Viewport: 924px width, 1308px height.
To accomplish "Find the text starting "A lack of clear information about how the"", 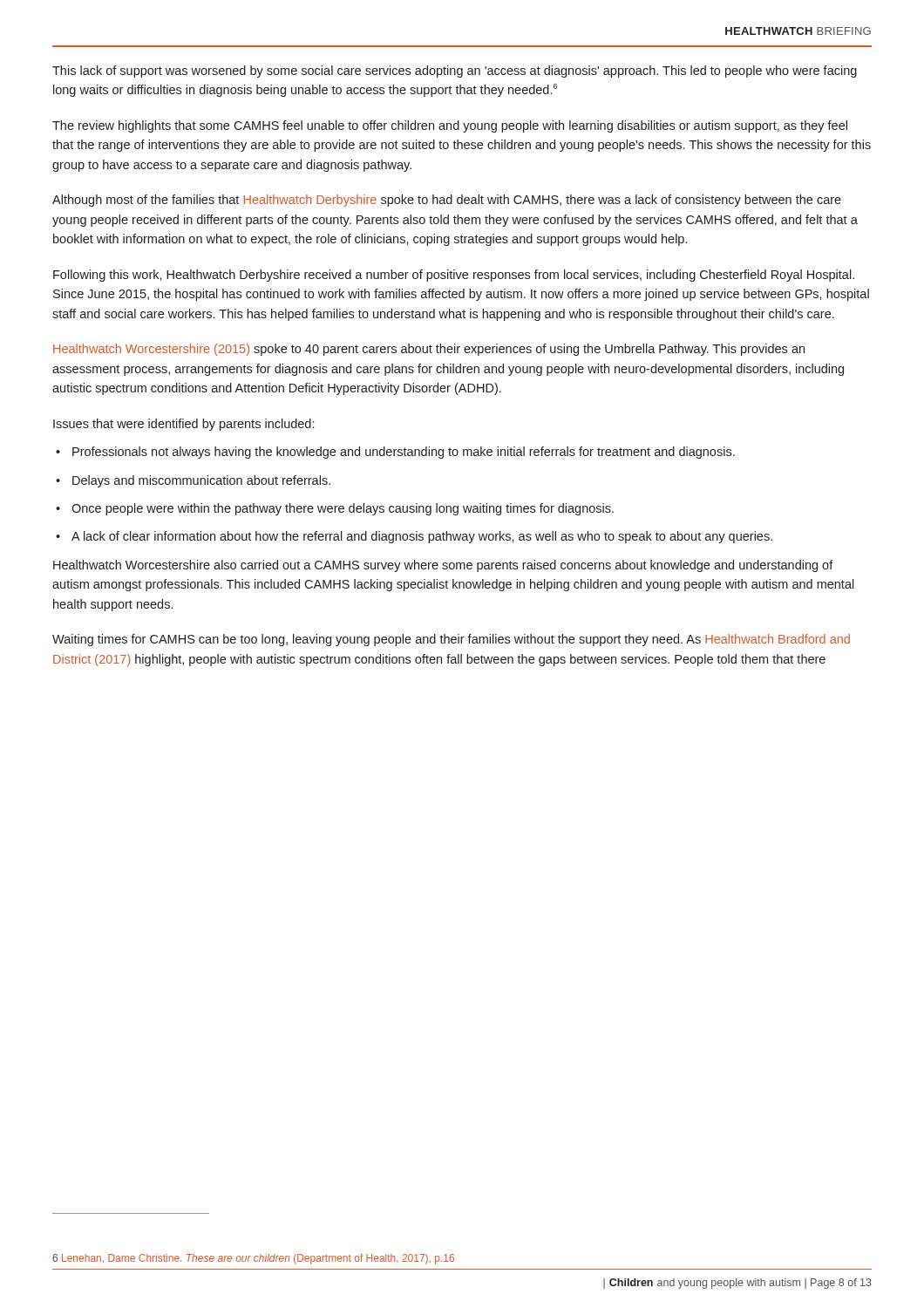I will click(x=422, y=537).
